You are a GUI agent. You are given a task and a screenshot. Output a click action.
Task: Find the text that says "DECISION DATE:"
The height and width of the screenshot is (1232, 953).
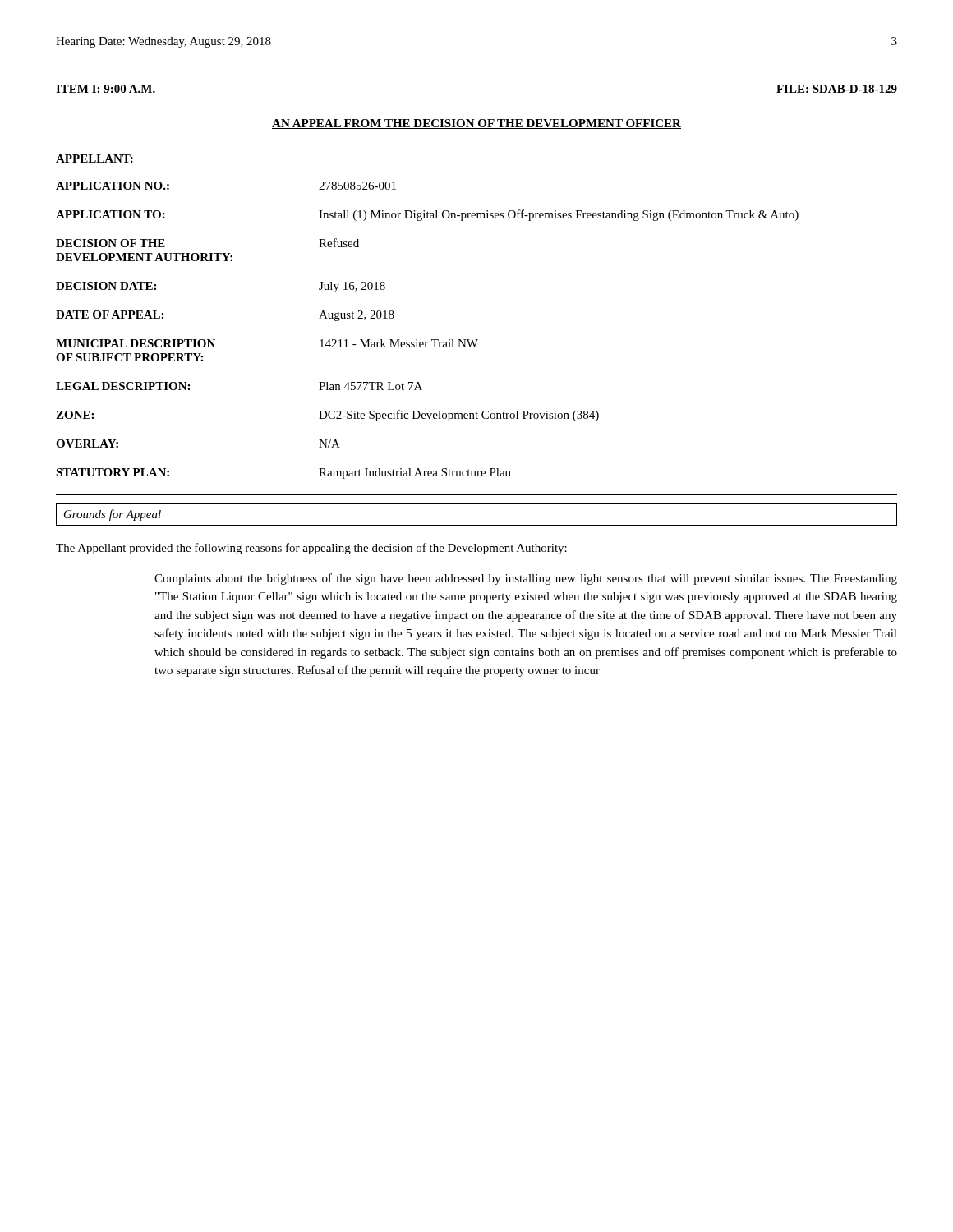[107, 286]
